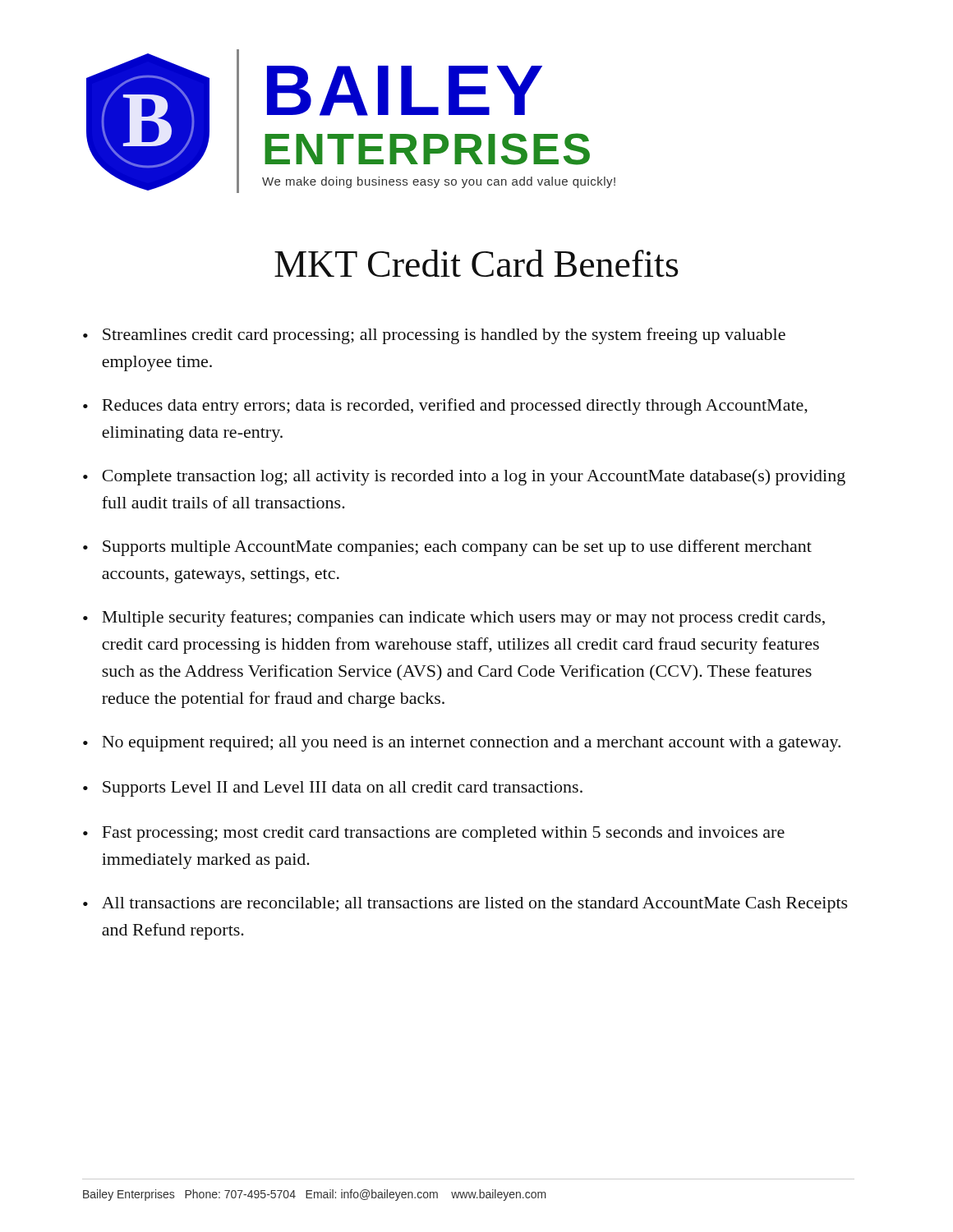Locate the passage starting "• No equipment required;"

tap(468, 742)
